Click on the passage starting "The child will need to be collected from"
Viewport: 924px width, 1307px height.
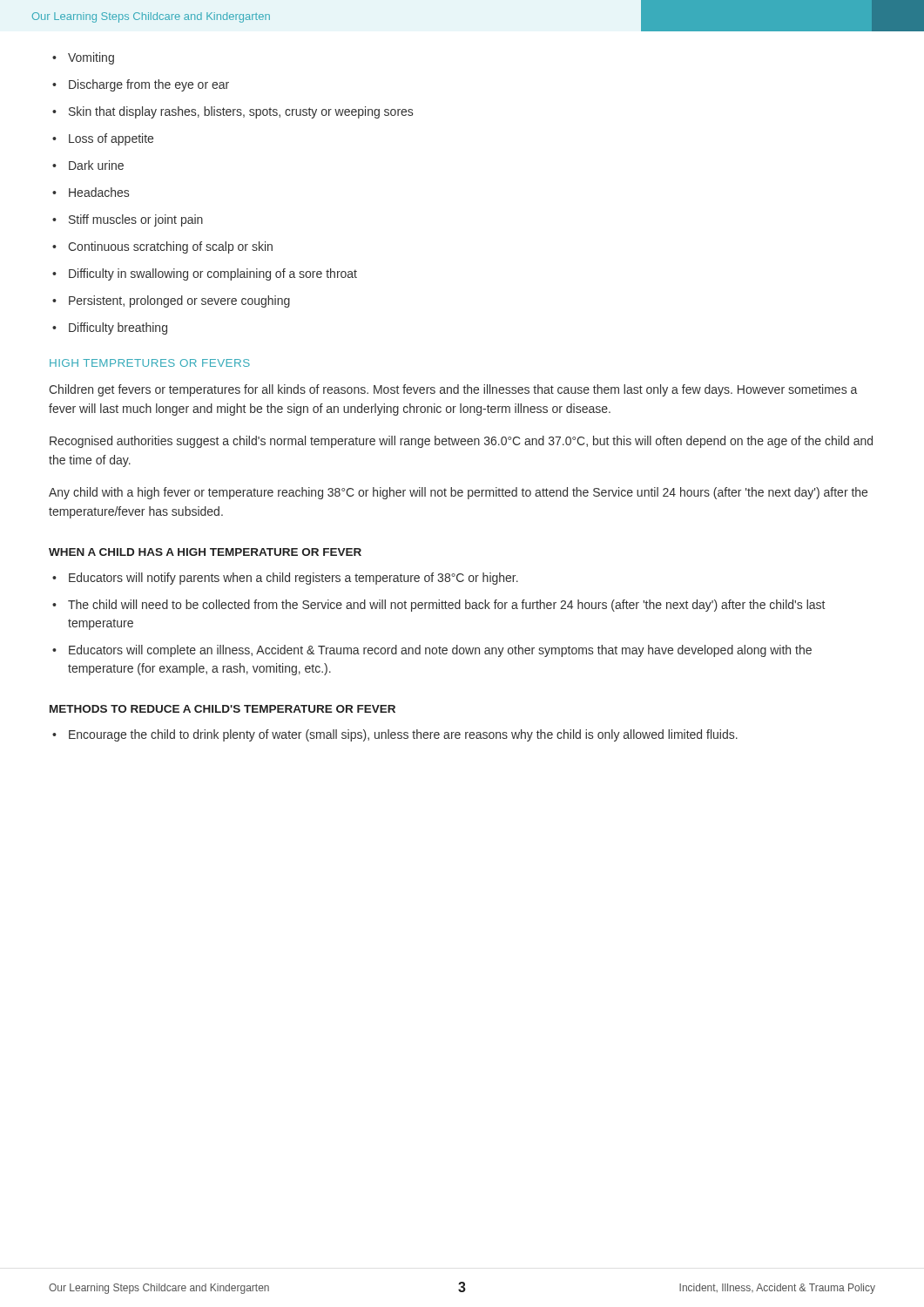pyautogui.click(x=462, y=615)
